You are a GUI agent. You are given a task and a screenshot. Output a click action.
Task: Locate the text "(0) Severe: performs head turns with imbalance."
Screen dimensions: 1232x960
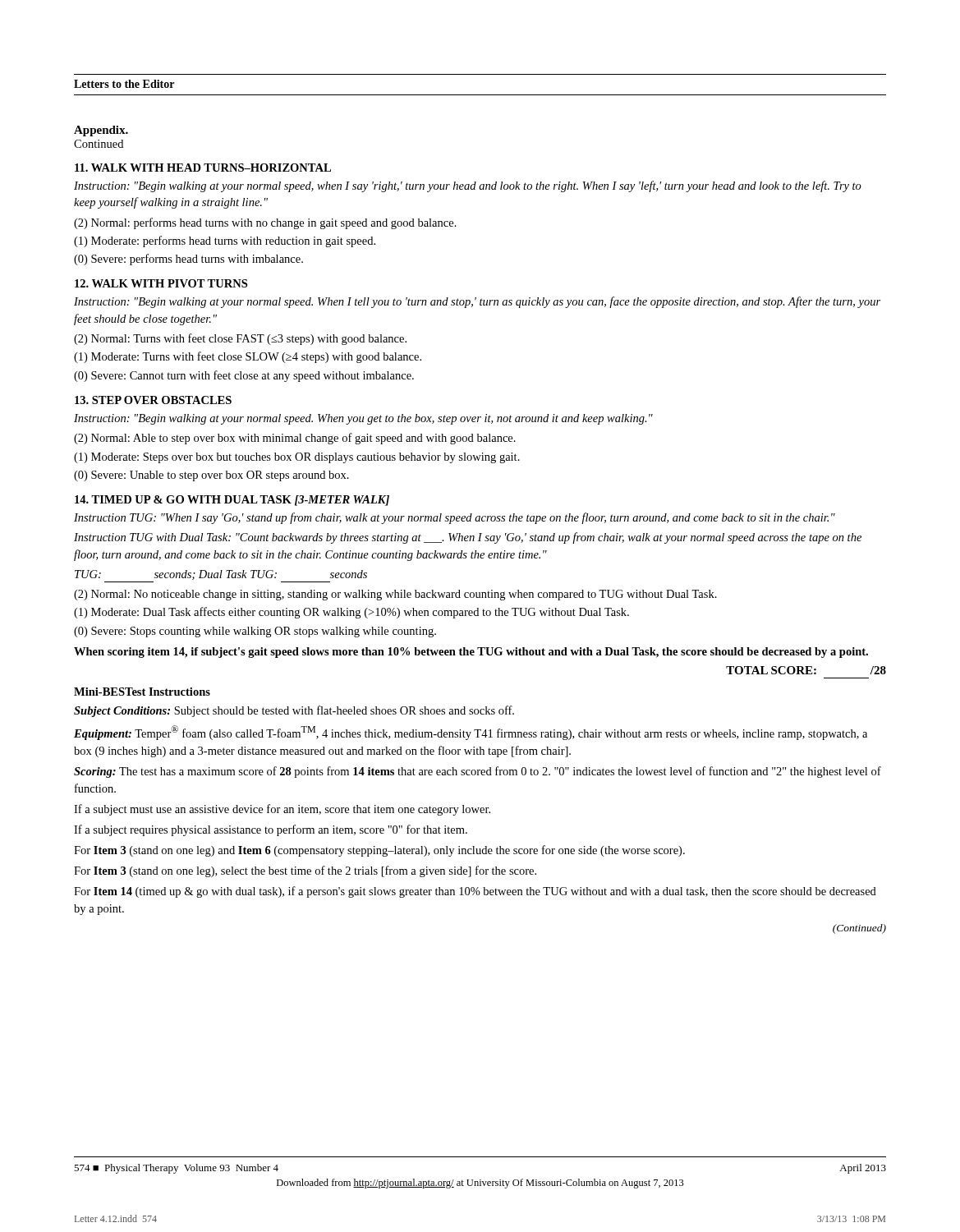tap(188, 260)
